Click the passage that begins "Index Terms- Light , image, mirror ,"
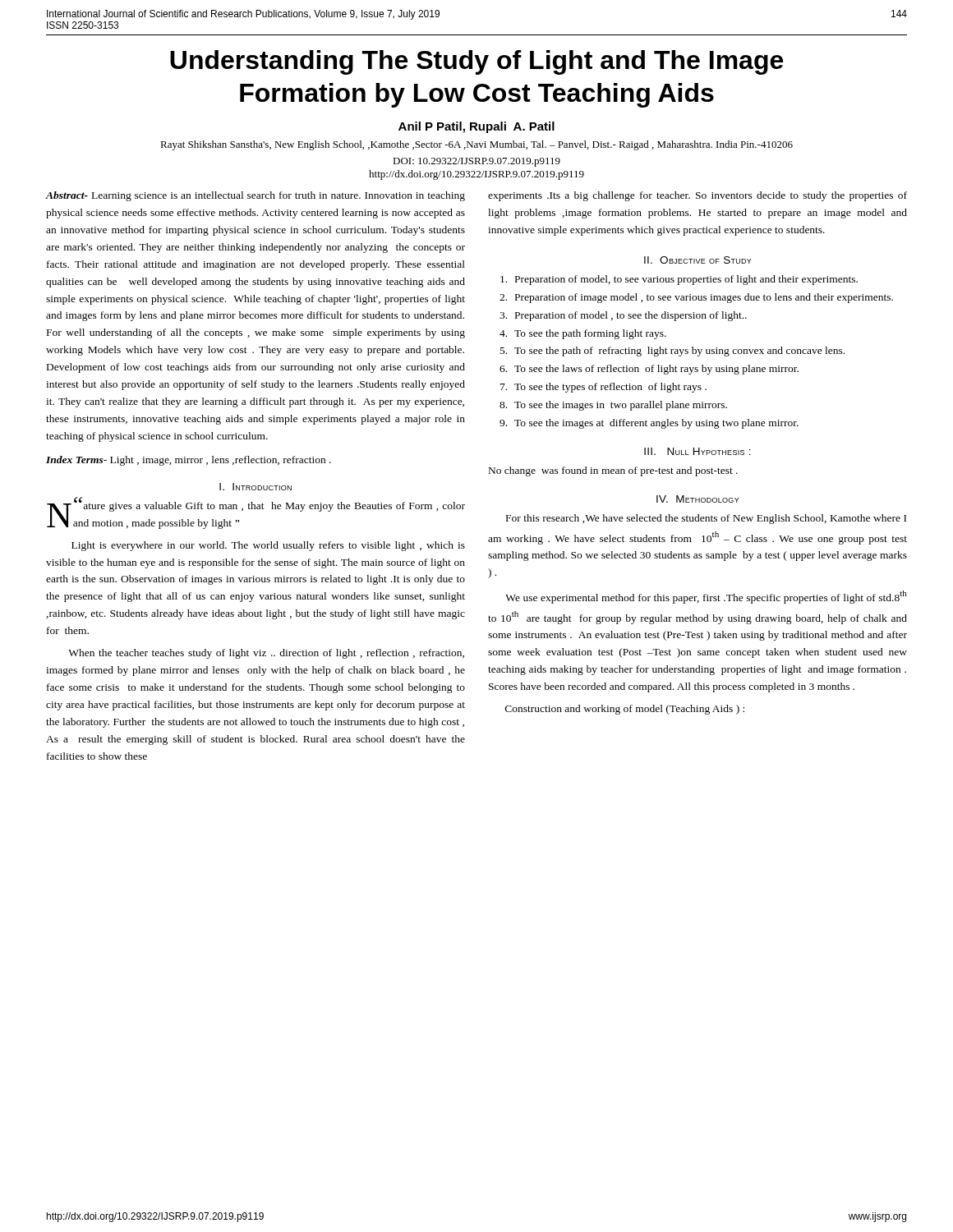This screenshot has height=1232, width=953. (x=189, y=459)
